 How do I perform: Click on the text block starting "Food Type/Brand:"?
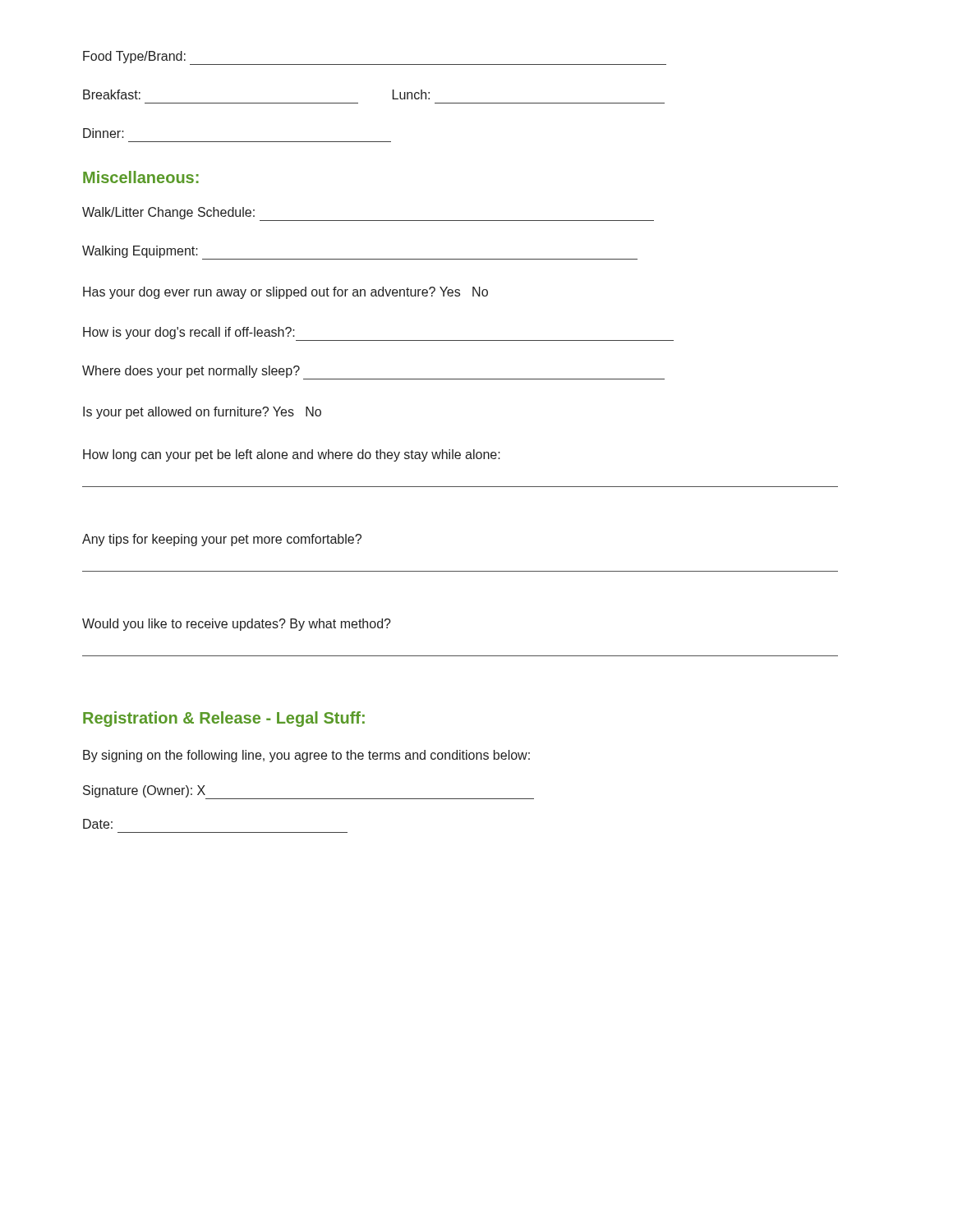pyautogui.click(x=374, y=57)
